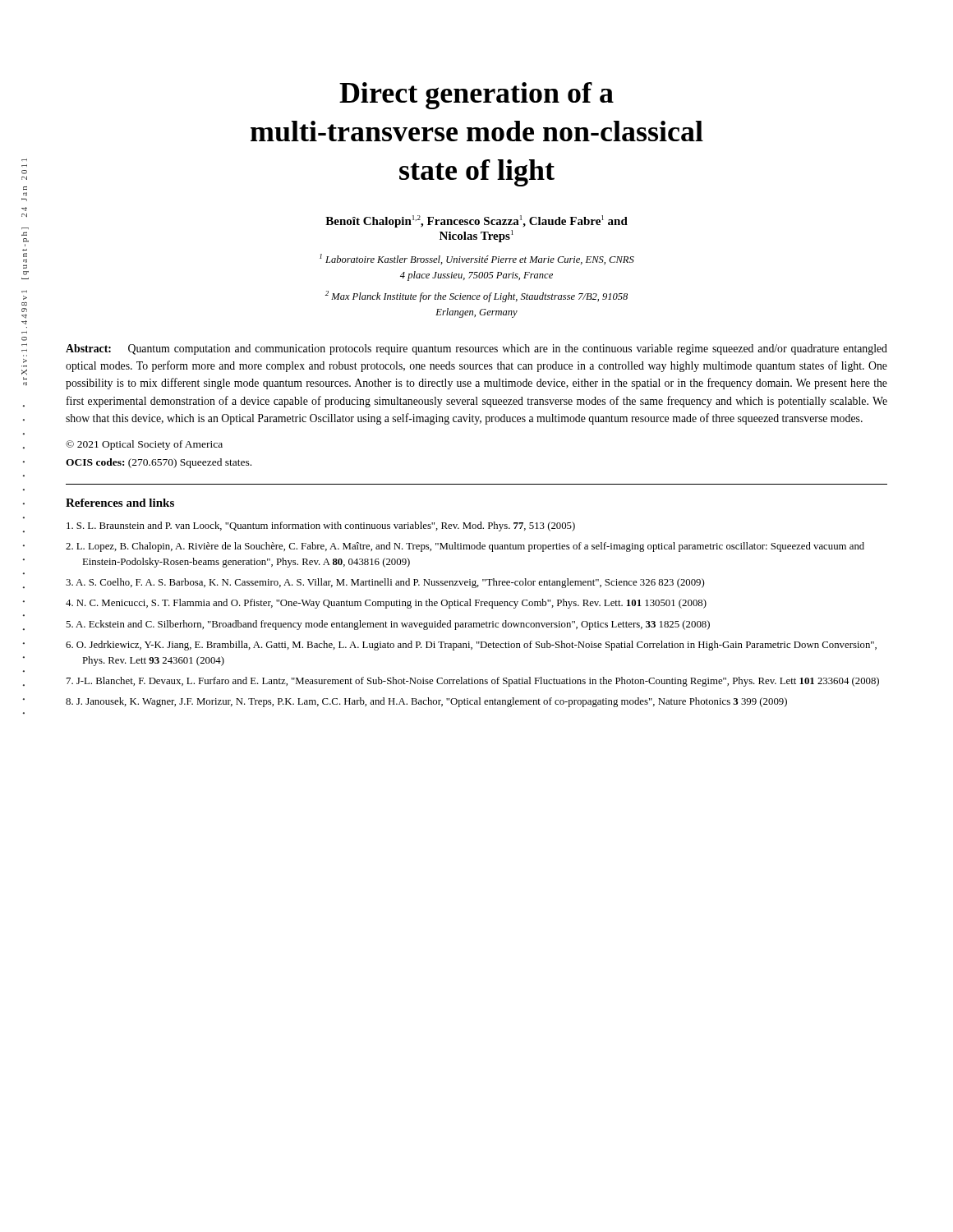Navigate to the text starting "8. J. Janousek, K. Wagner, J.F."
953x1232 pixels.
point(427,702)
